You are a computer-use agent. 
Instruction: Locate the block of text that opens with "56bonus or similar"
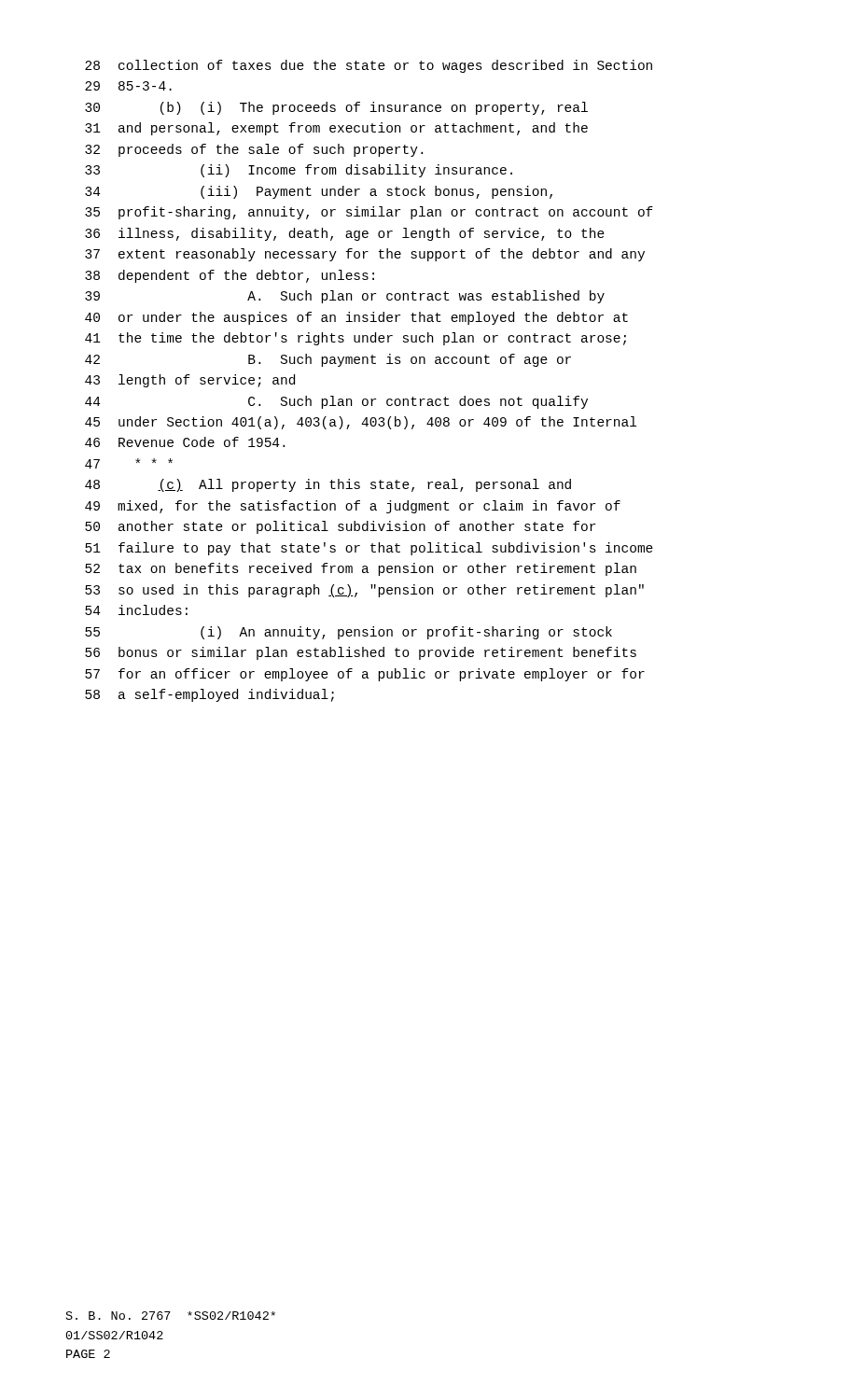coord(425,654)
